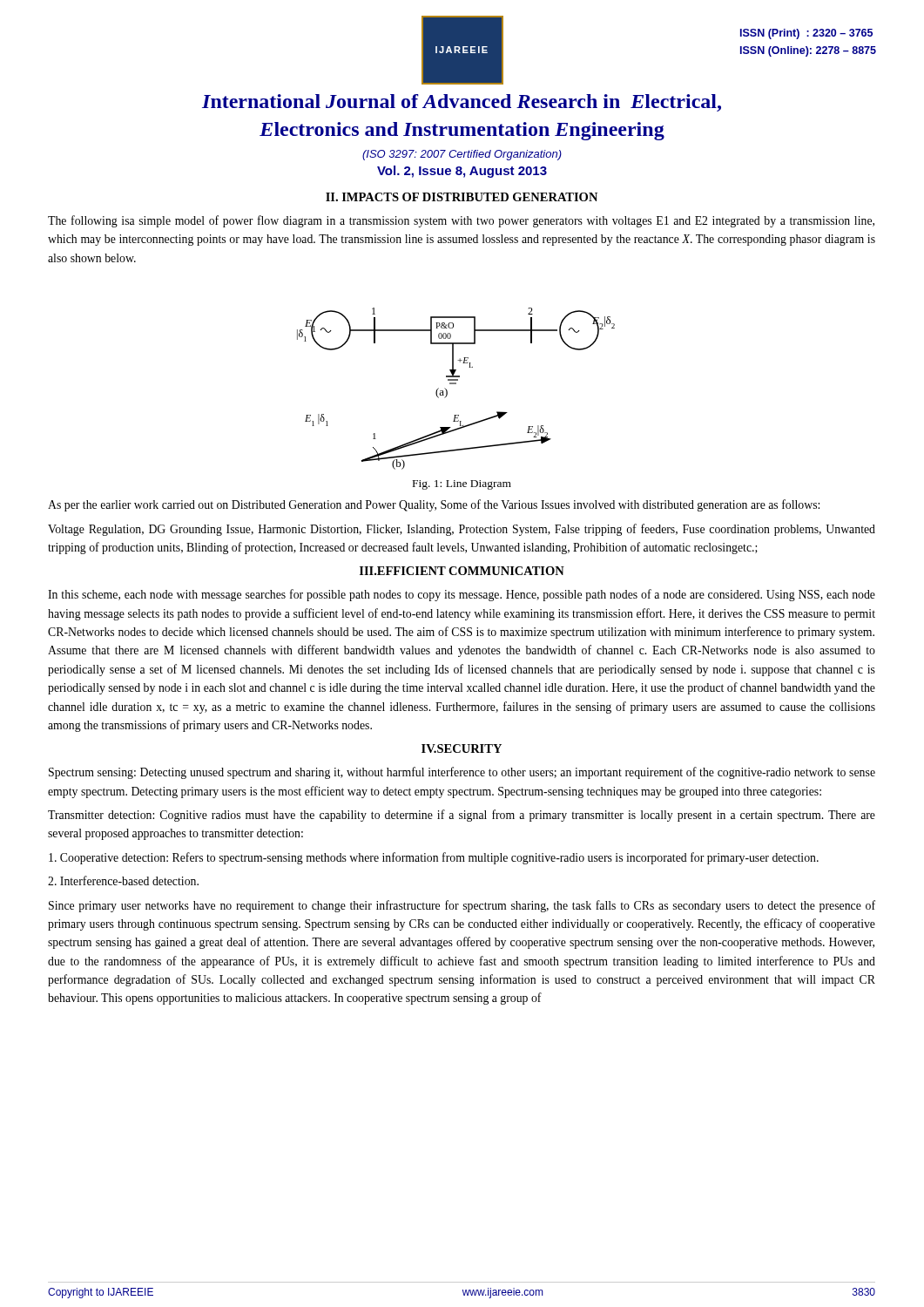Point to the block starting "III.EFFICIENT COMMUNICATION"
Viewport: 924px width, 1307px height.
coord(462,571)
